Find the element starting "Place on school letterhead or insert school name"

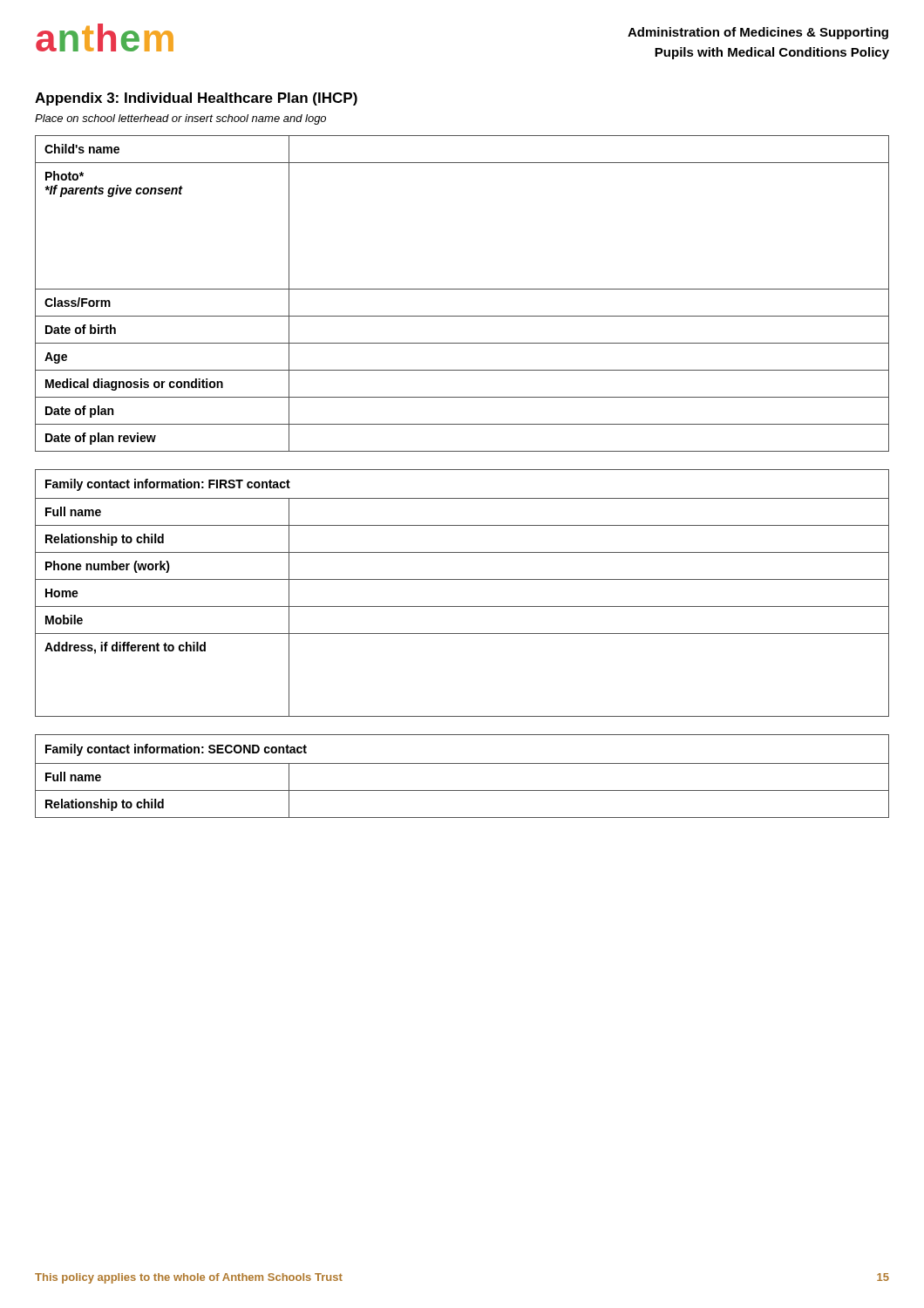pos(181,118)
